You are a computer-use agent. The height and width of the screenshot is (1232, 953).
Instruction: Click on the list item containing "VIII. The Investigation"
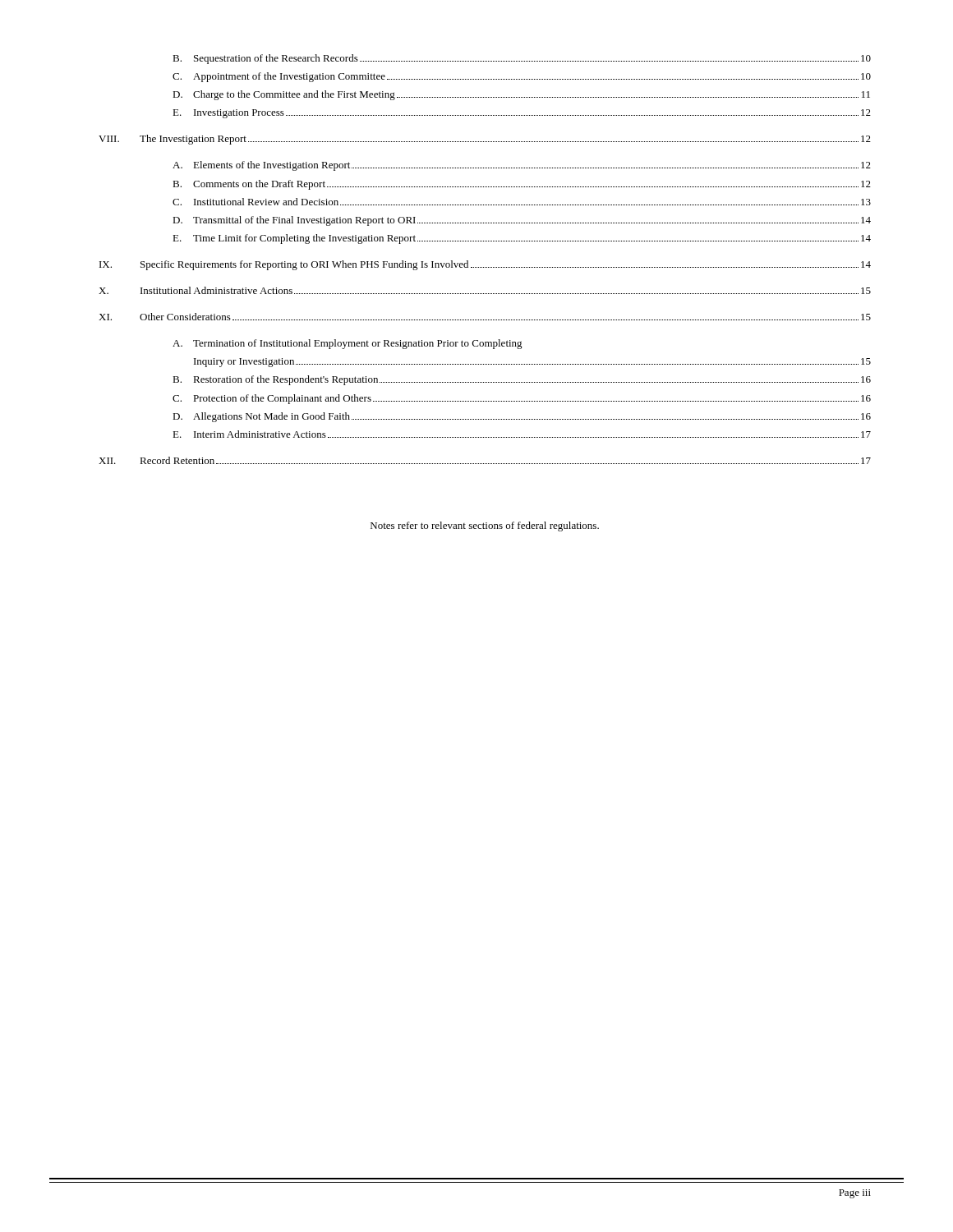pyautogui.click(x=485, y=139)
